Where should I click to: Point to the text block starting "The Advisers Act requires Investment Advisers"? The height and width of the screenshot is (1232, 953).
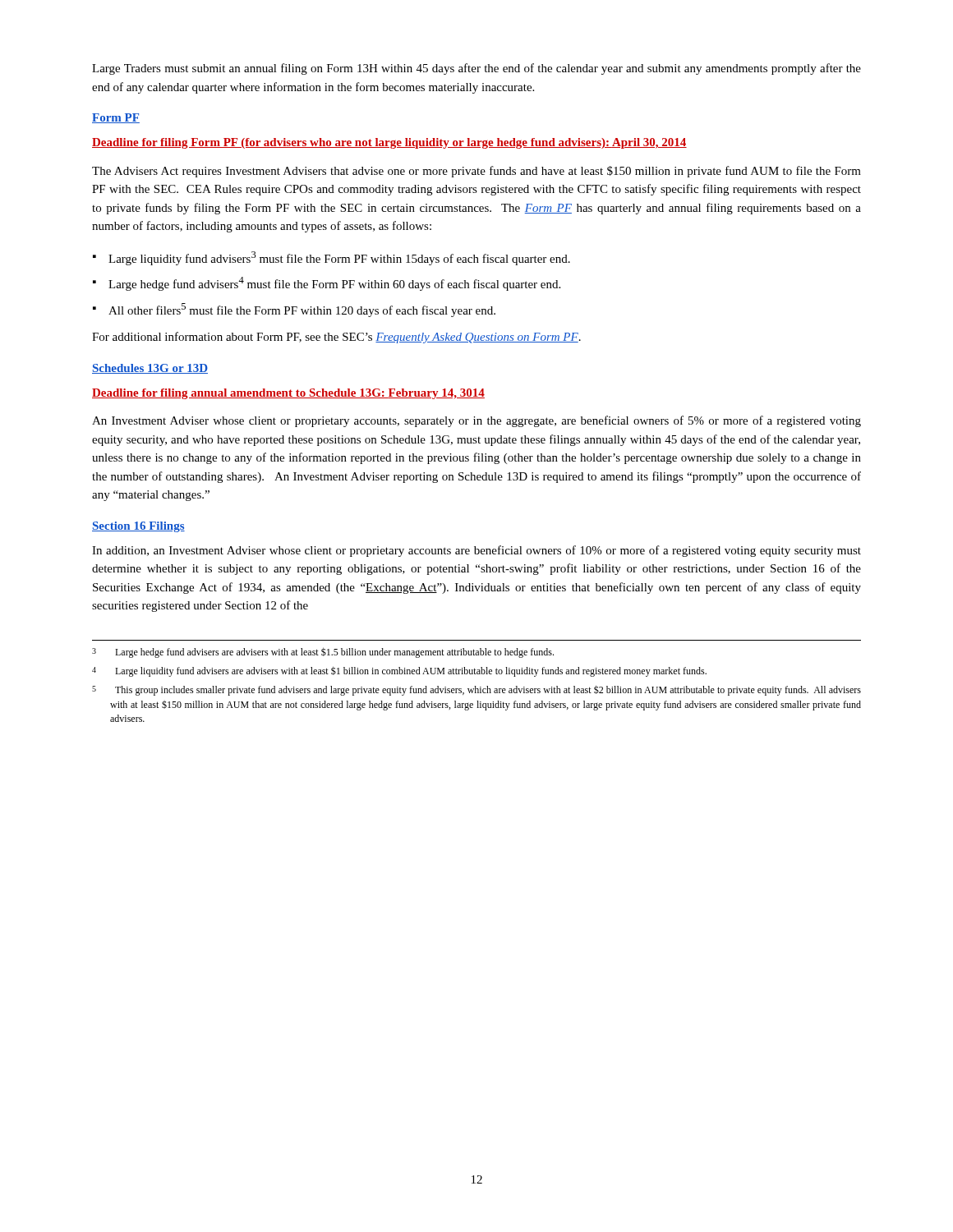coord(476,198)
